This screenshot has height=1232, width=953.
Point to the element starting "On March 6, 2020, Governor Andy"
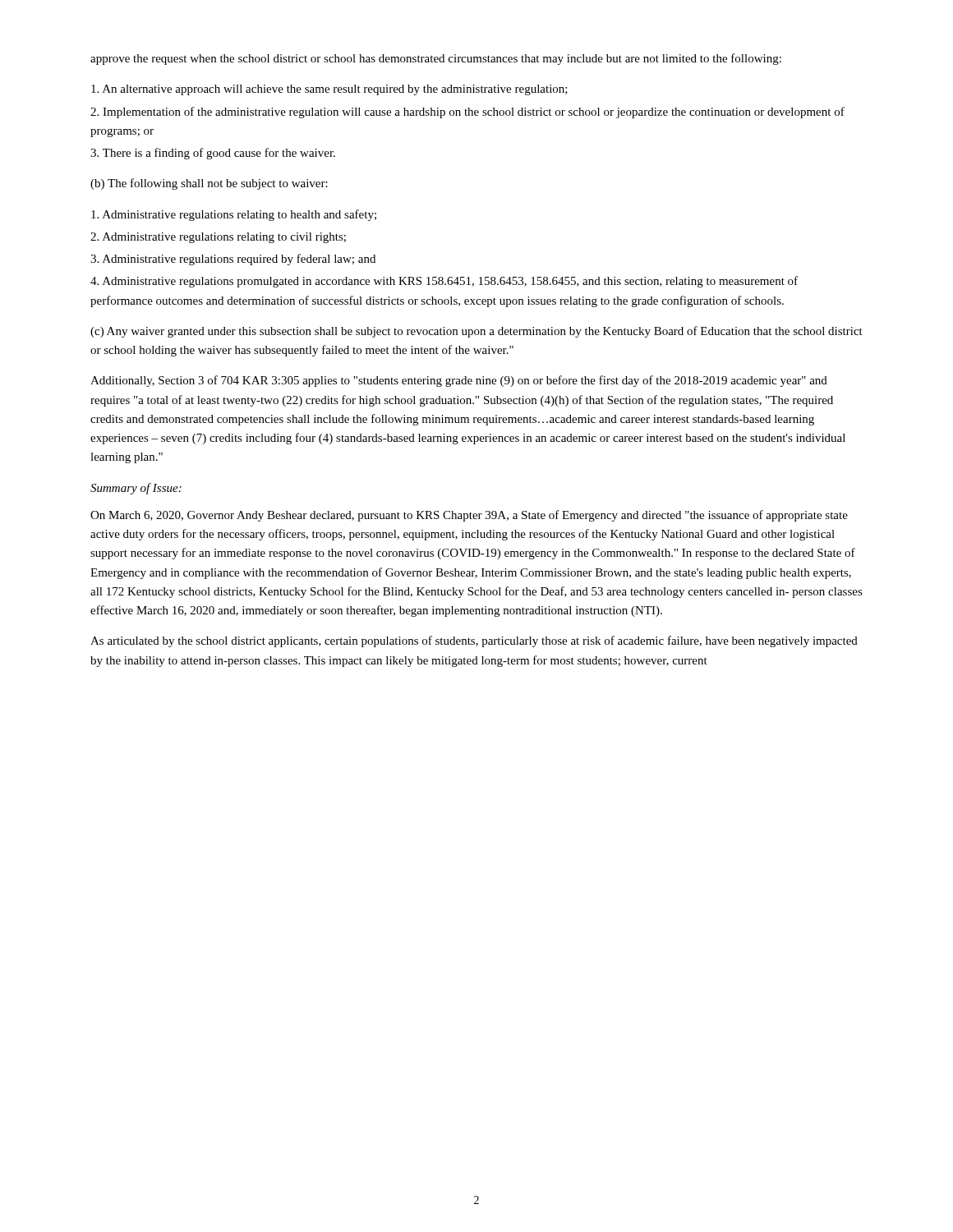tap(476, 563)
